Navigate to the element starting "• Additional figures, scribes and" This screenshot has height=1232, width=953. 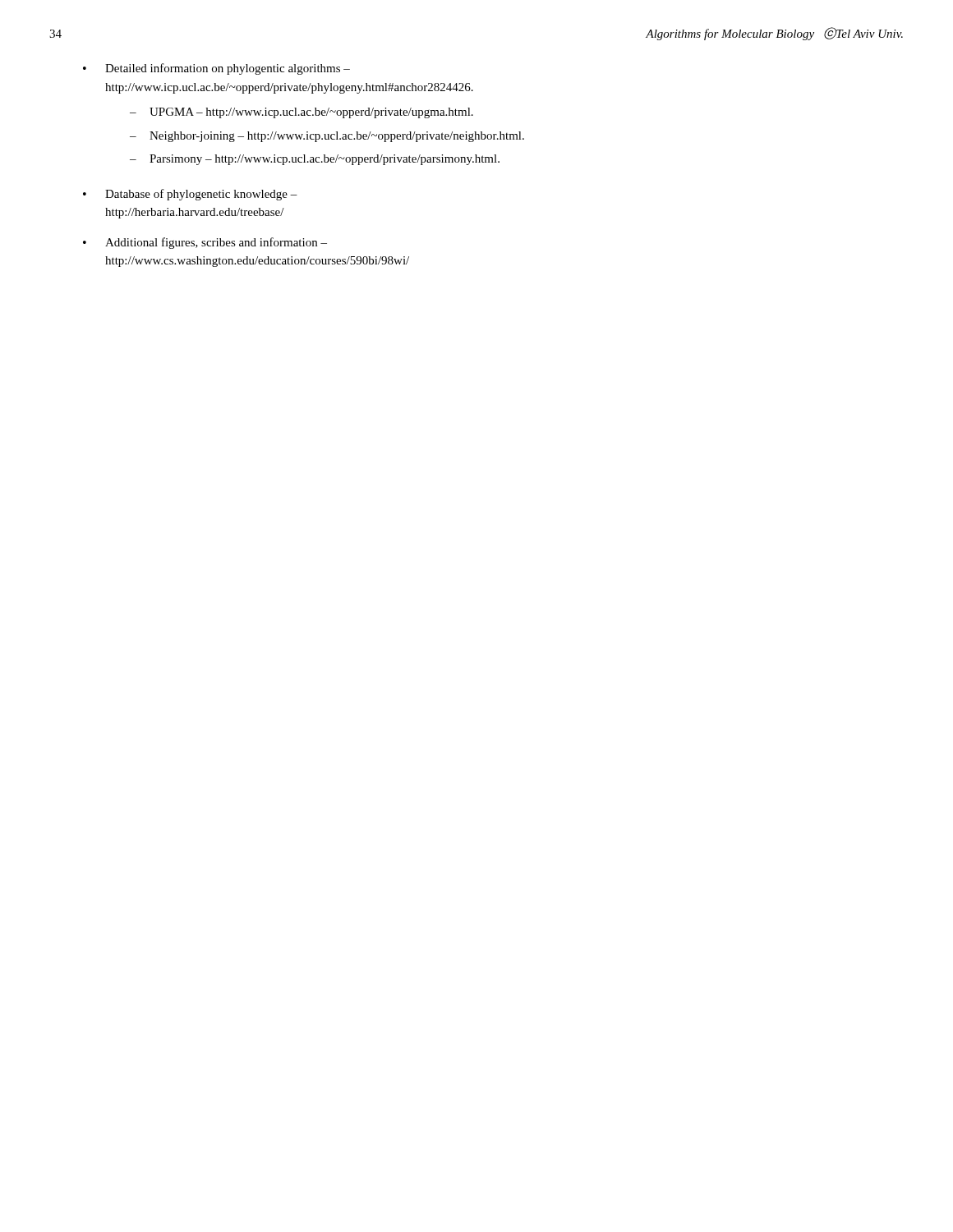[x=205, y=243]
